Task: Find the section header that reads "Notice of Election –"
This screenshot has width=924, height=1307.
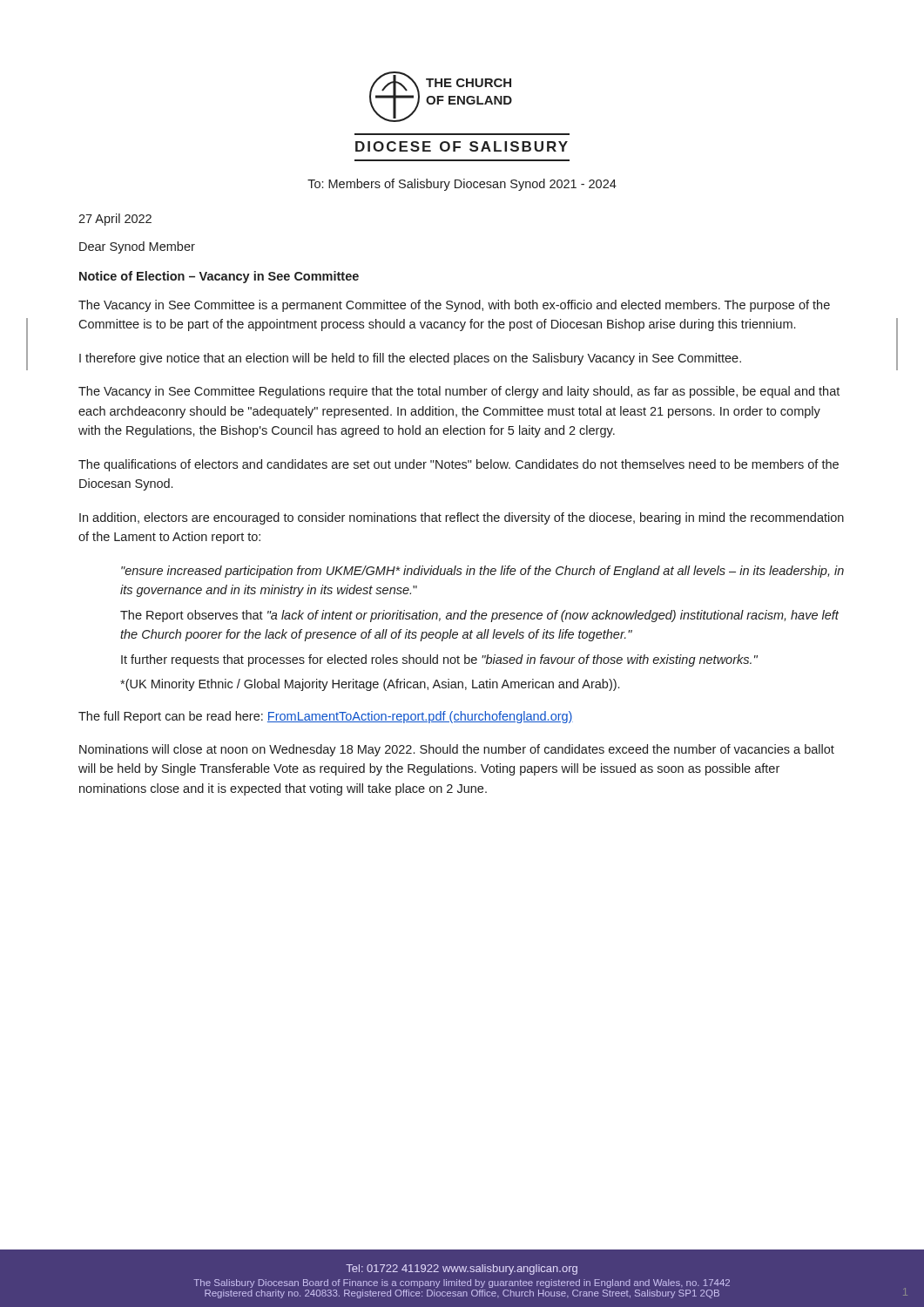Action: pyautogui.click(x=219, y=276)
